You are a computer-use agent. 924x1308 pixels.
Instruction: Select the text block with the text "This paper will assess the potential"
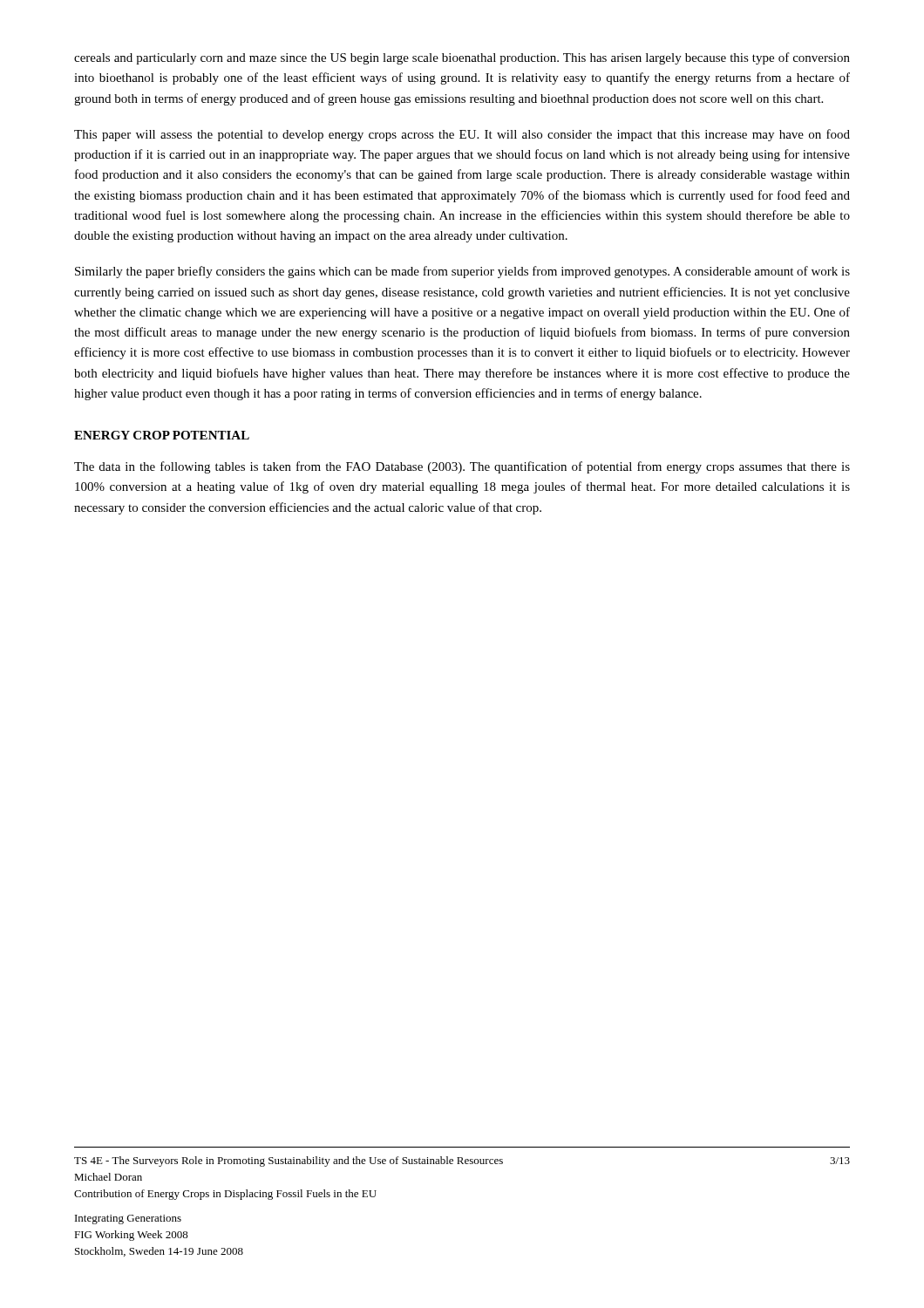coord(462,185)
